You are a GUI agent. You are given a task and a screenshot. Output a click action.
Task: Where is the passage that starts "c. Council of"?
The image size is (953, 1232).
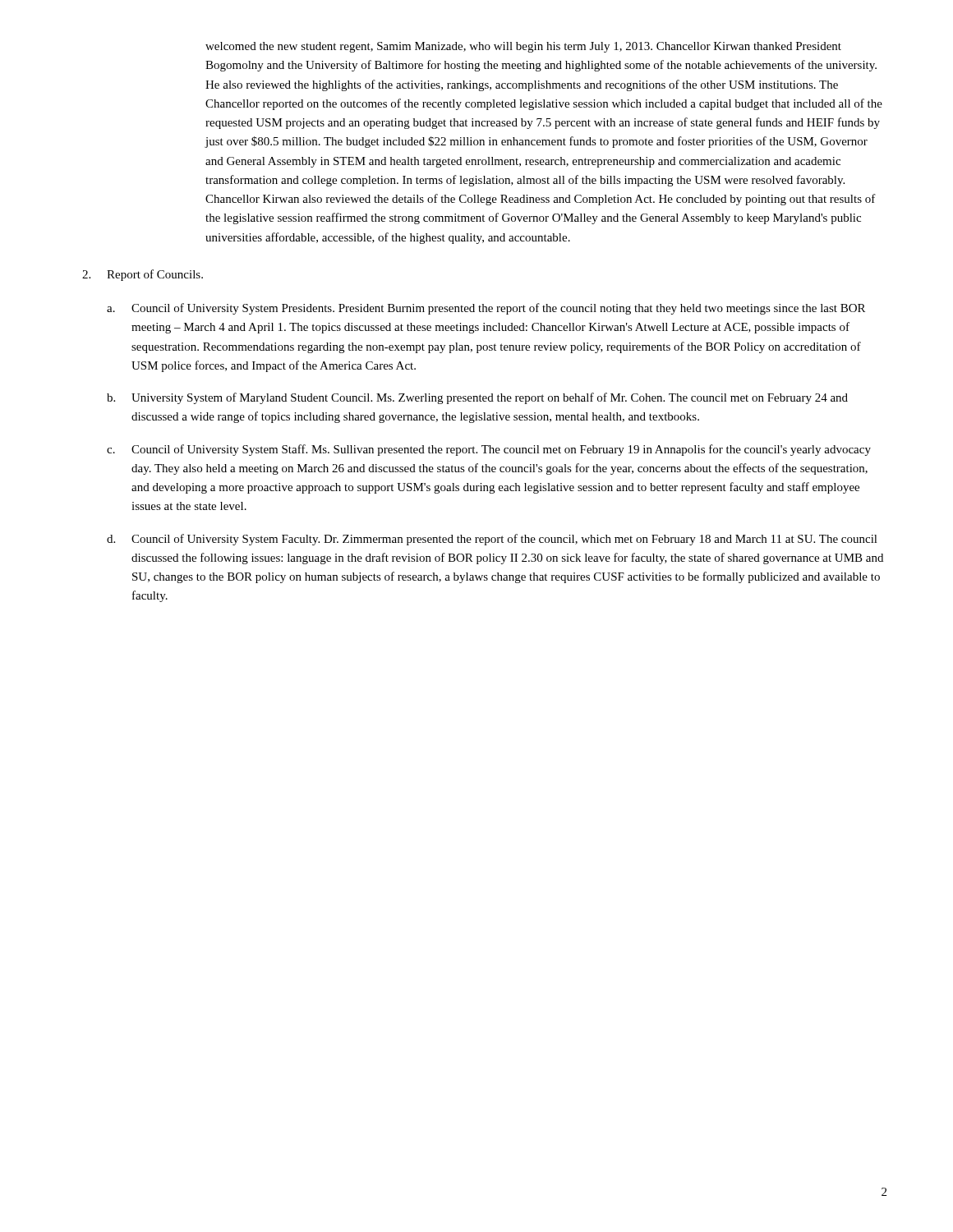(497, 478)
